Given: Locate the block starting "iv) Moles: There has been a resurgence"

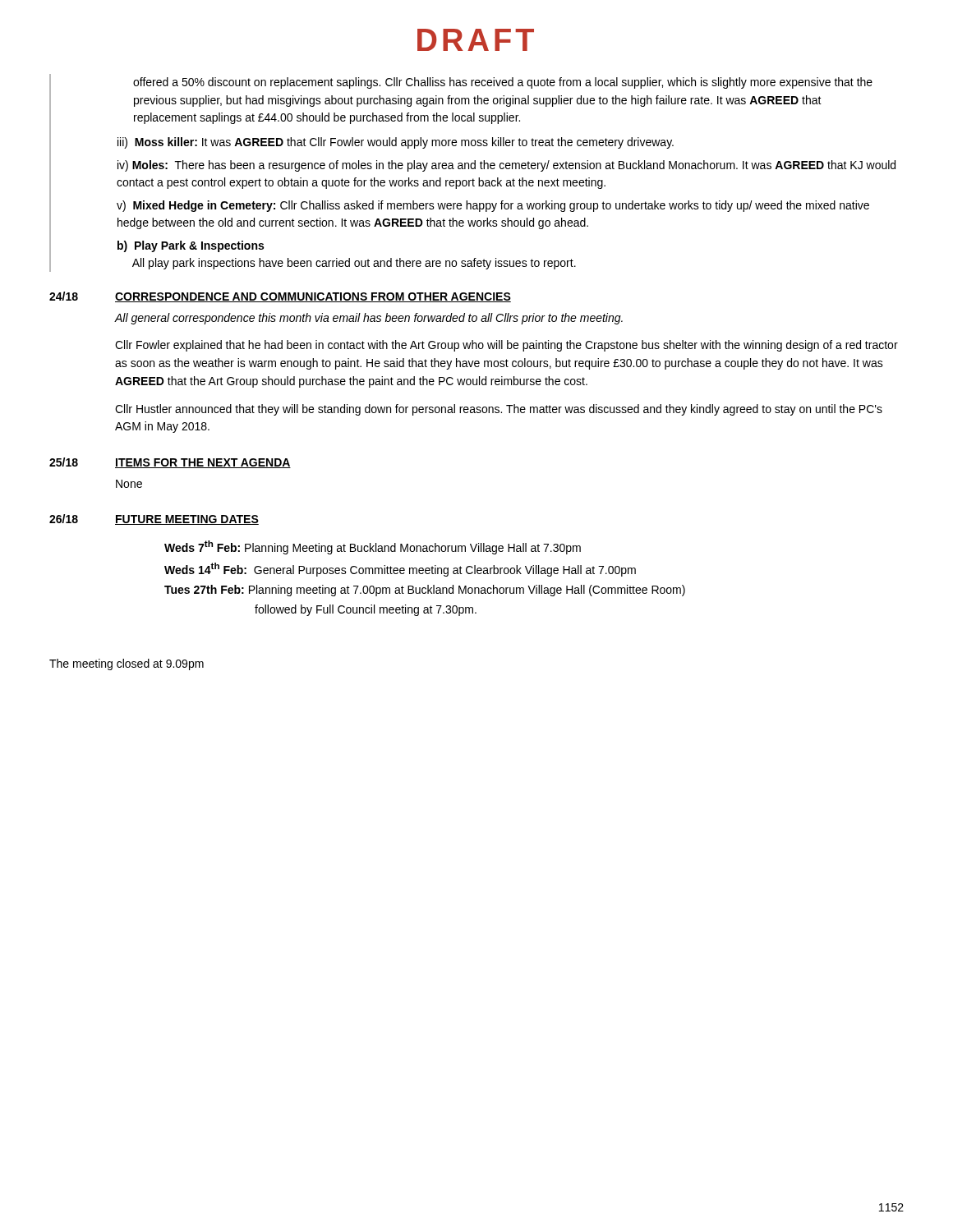Looking at the screenshot, I should (507, 174).
